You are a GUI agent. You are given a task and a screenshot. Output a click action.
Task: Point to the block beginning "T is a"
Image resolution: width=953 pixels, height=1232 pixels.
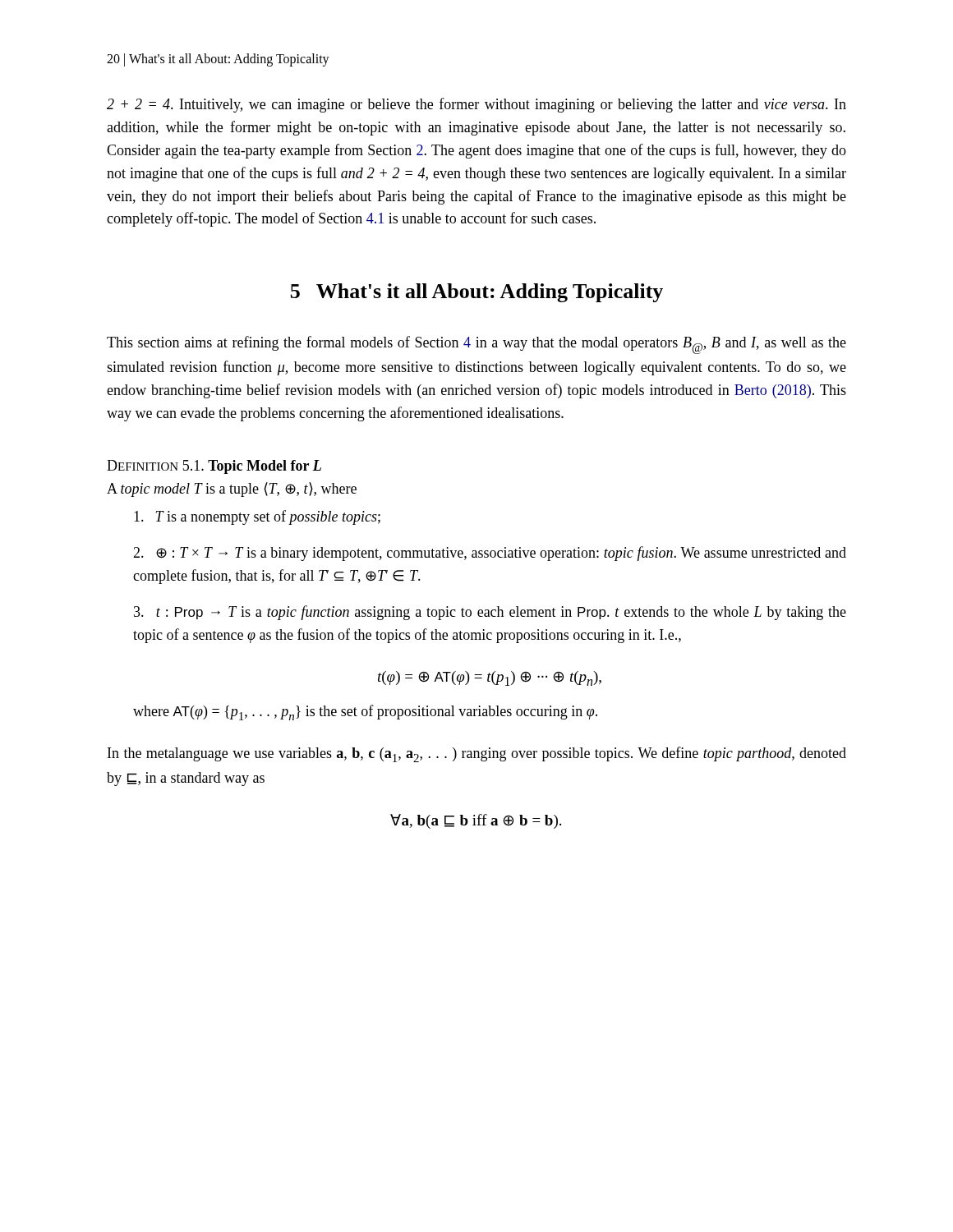[257, 517]
